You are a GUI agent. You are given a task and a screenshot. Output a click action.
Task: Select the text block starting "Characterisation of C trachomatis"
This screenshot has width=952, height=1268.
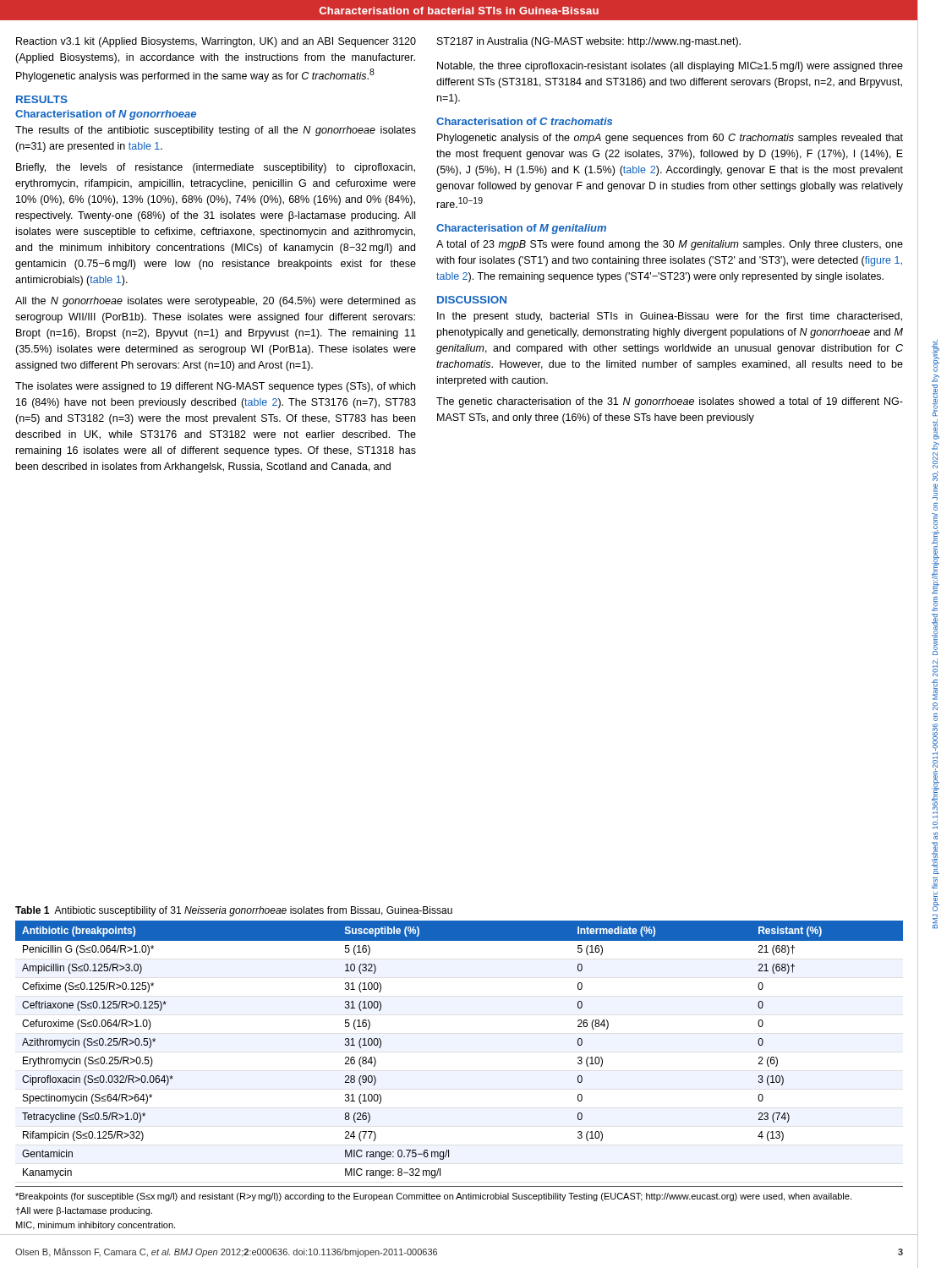tap(525, 121)
